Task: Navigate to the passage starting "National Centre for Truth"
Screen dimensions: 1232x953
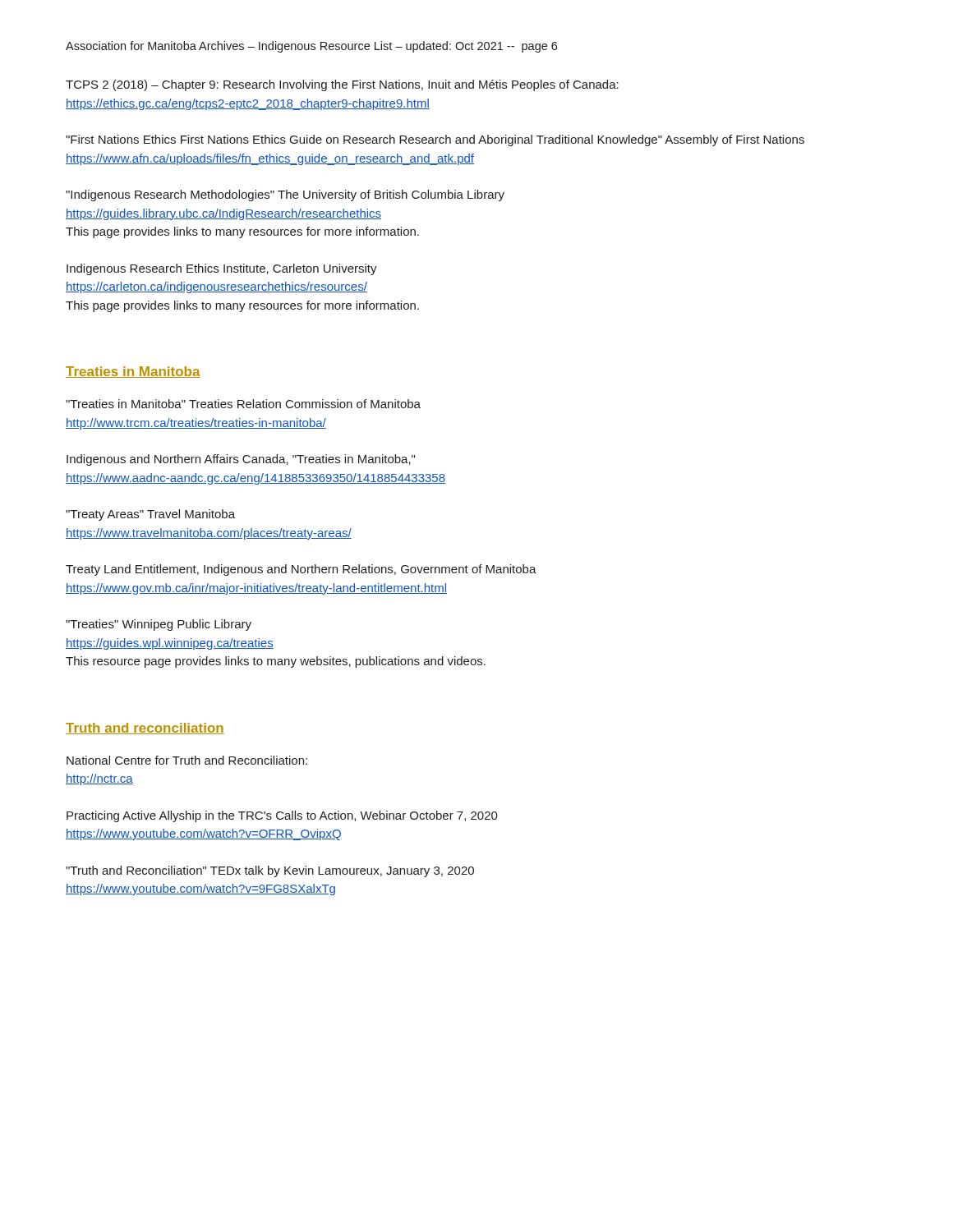Action: (x=187, y=769)
